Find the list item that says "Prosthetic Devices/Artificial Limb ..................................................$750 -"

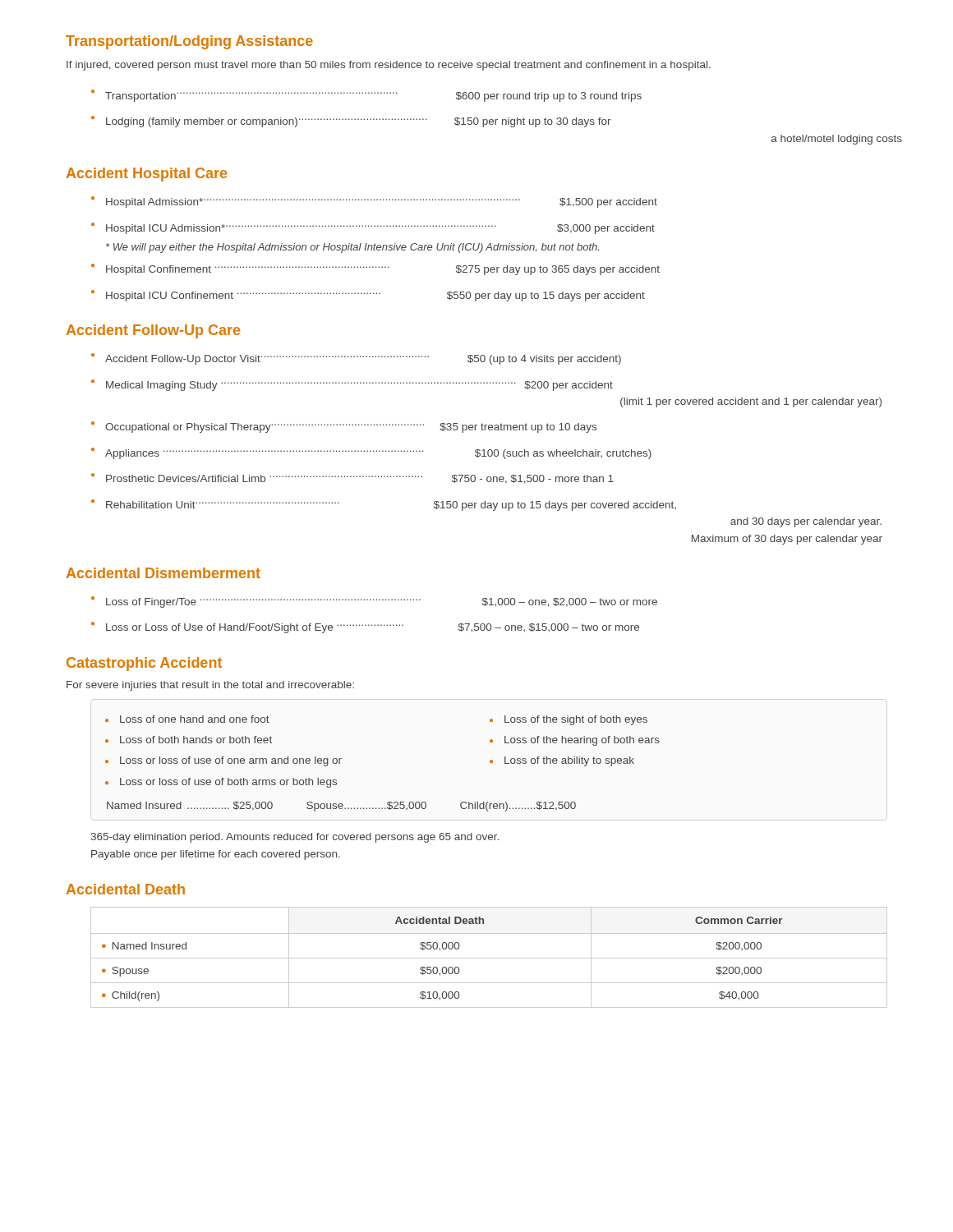[359, 476]
